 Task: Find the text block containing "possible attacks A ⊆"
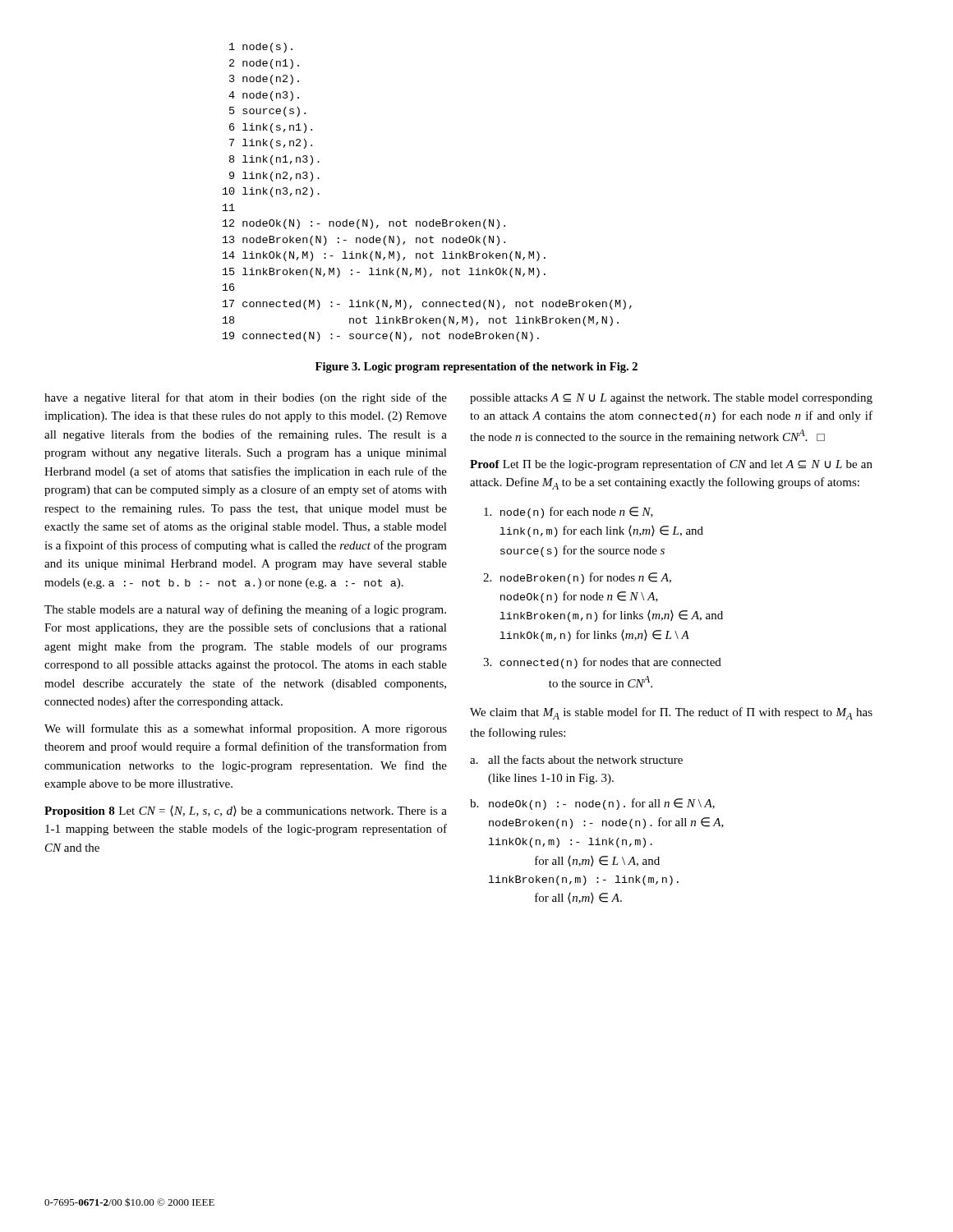click(671, 417)
